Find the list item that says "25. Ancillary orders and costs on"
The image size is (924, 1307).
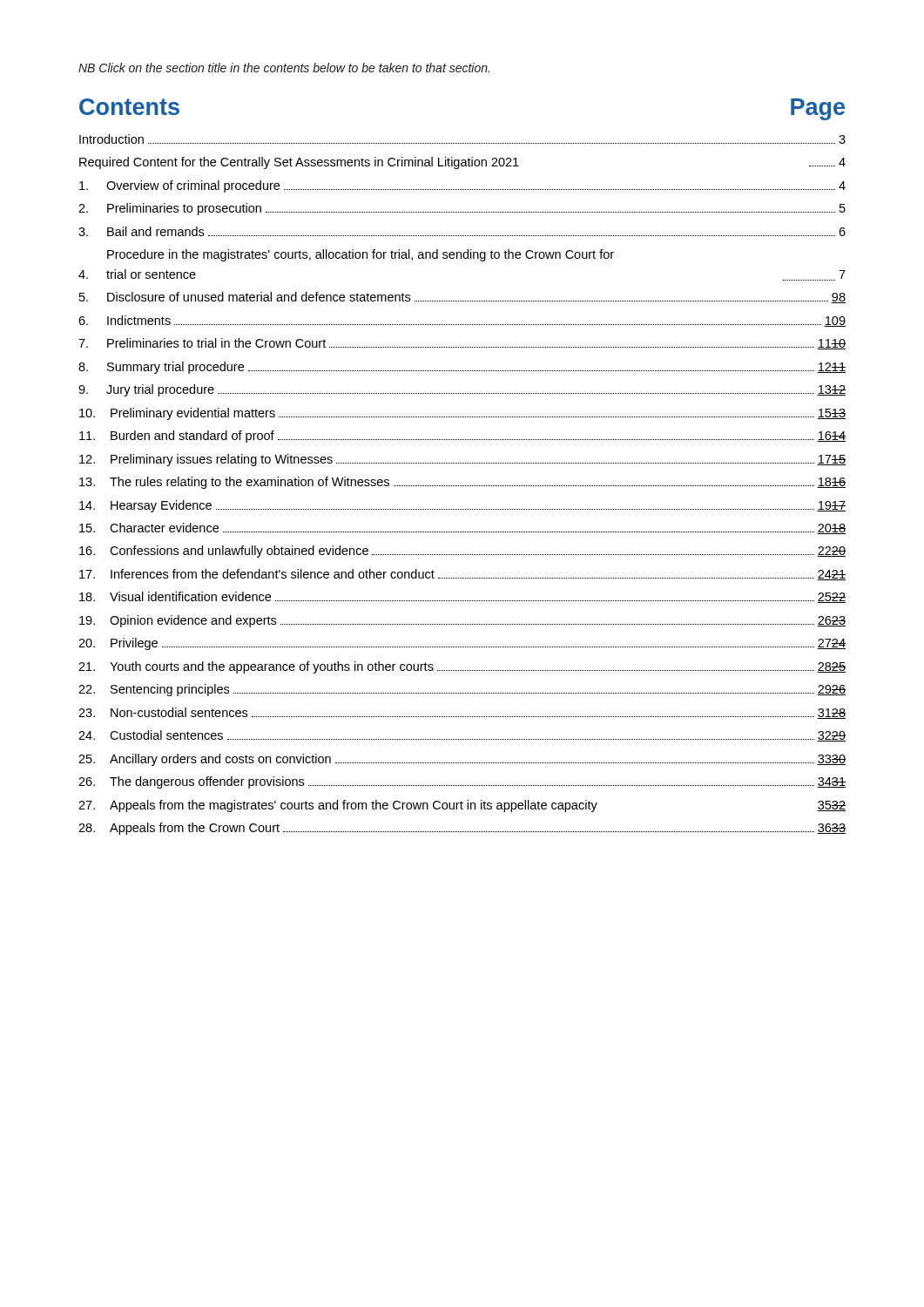coord(462,759)
